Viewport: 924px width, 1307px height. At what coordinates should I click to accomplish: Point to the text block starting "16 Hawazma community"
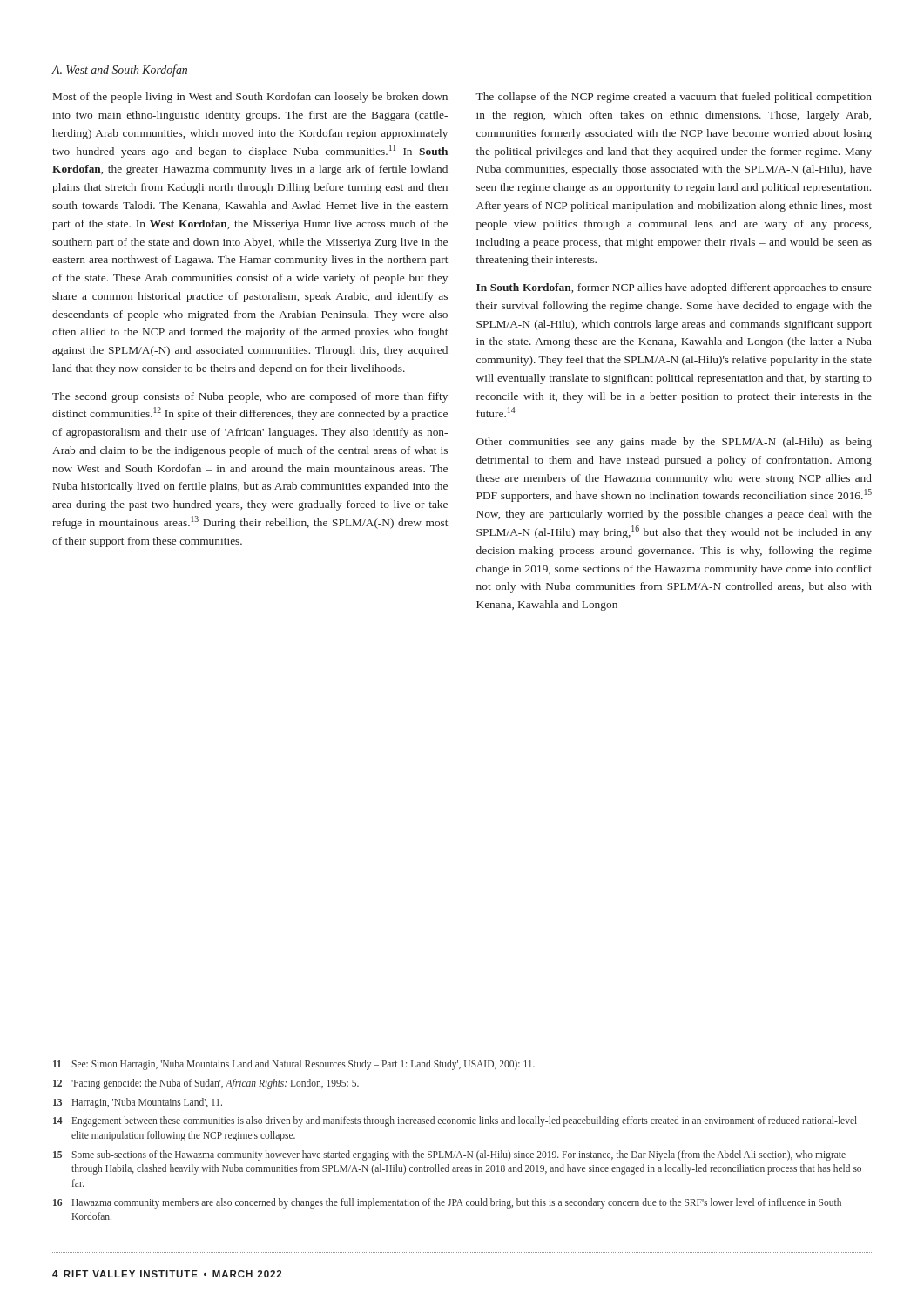coord(462,1210)
